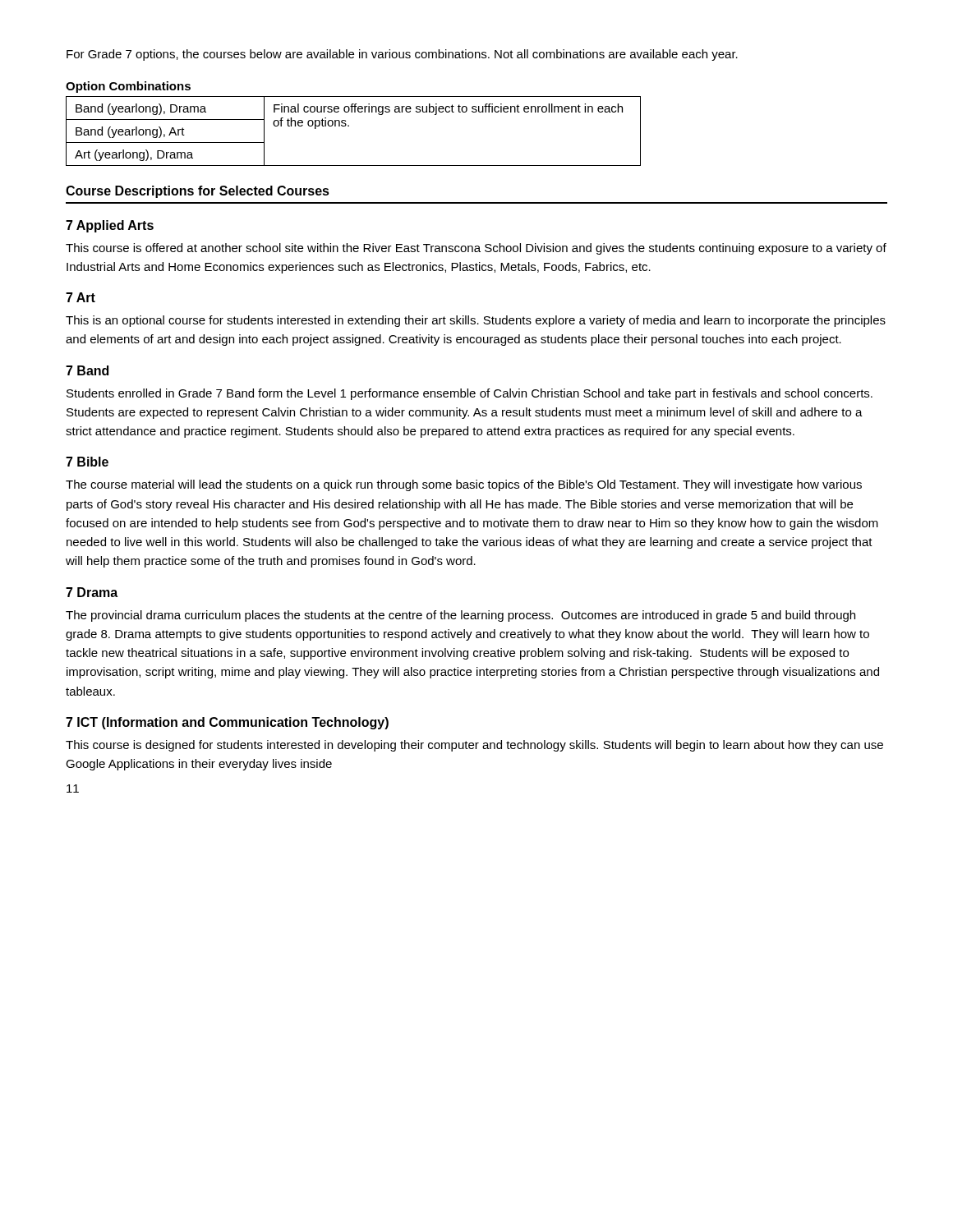
Task: Locate the text "Course Descriptions for Selected Courses"
Action: [x=198, y=191]
